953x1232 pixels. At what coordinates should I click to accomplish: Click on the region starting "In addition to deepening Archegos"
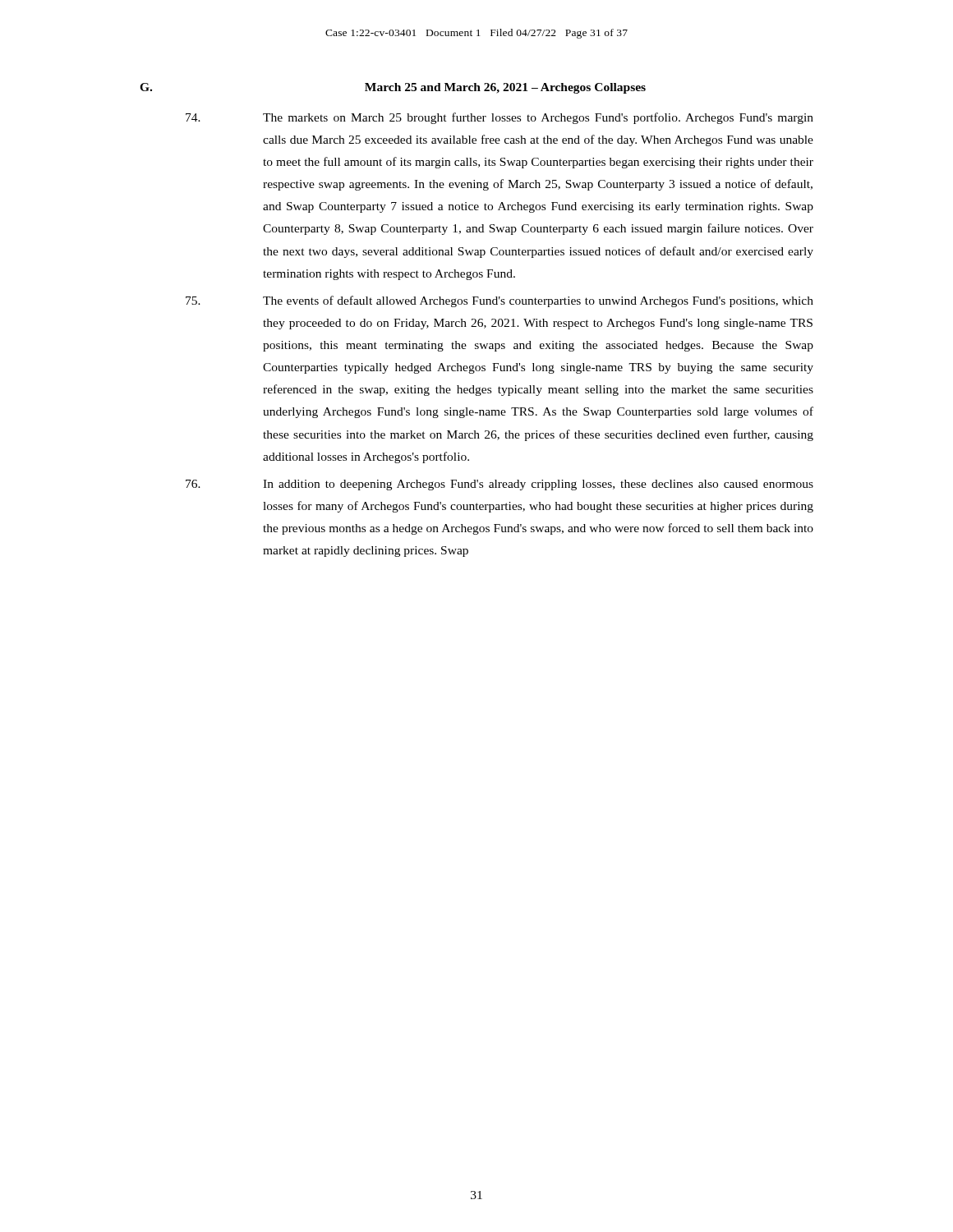pyautogui.click(x=476, y=517)
